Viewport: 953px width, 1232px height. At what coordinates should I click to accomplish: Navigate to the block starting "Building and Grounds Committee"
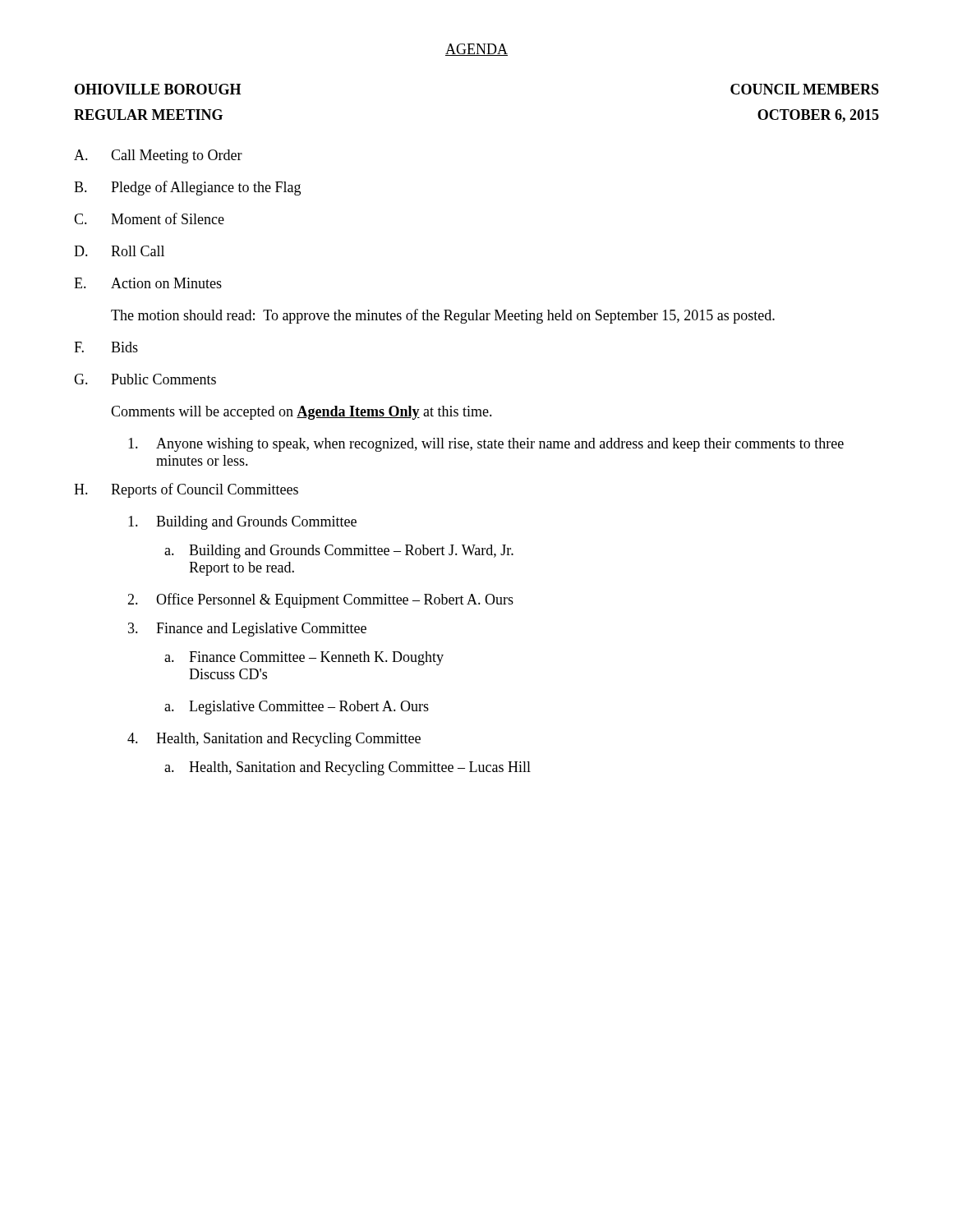242,523
